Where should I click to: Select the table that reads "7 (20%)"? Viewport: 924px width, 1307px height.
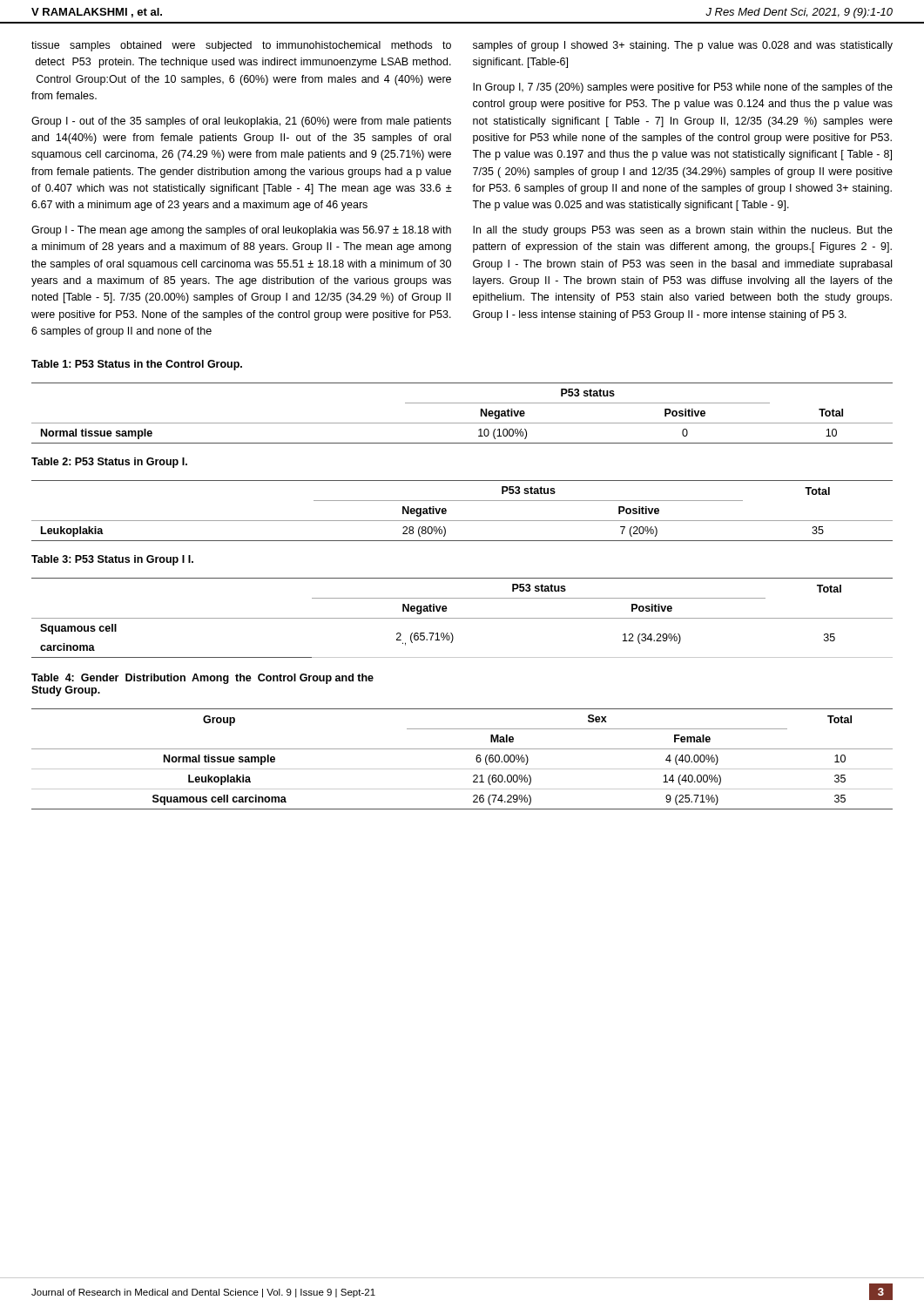(x=462, y=511)
